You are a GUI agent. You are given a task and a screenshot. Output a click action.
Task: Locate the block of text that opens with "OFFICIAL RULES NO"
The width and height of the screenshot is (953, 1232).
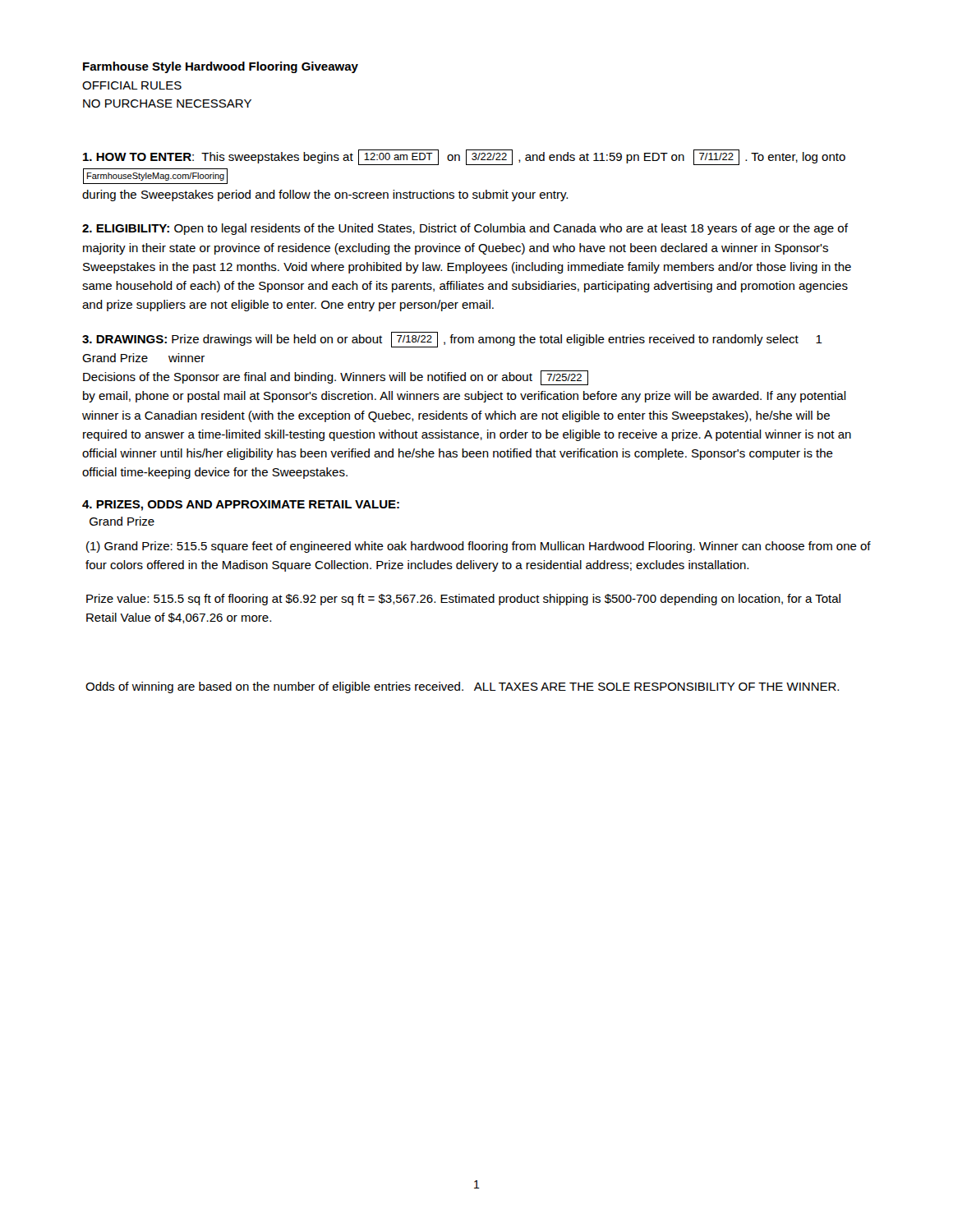coord(167,94)
